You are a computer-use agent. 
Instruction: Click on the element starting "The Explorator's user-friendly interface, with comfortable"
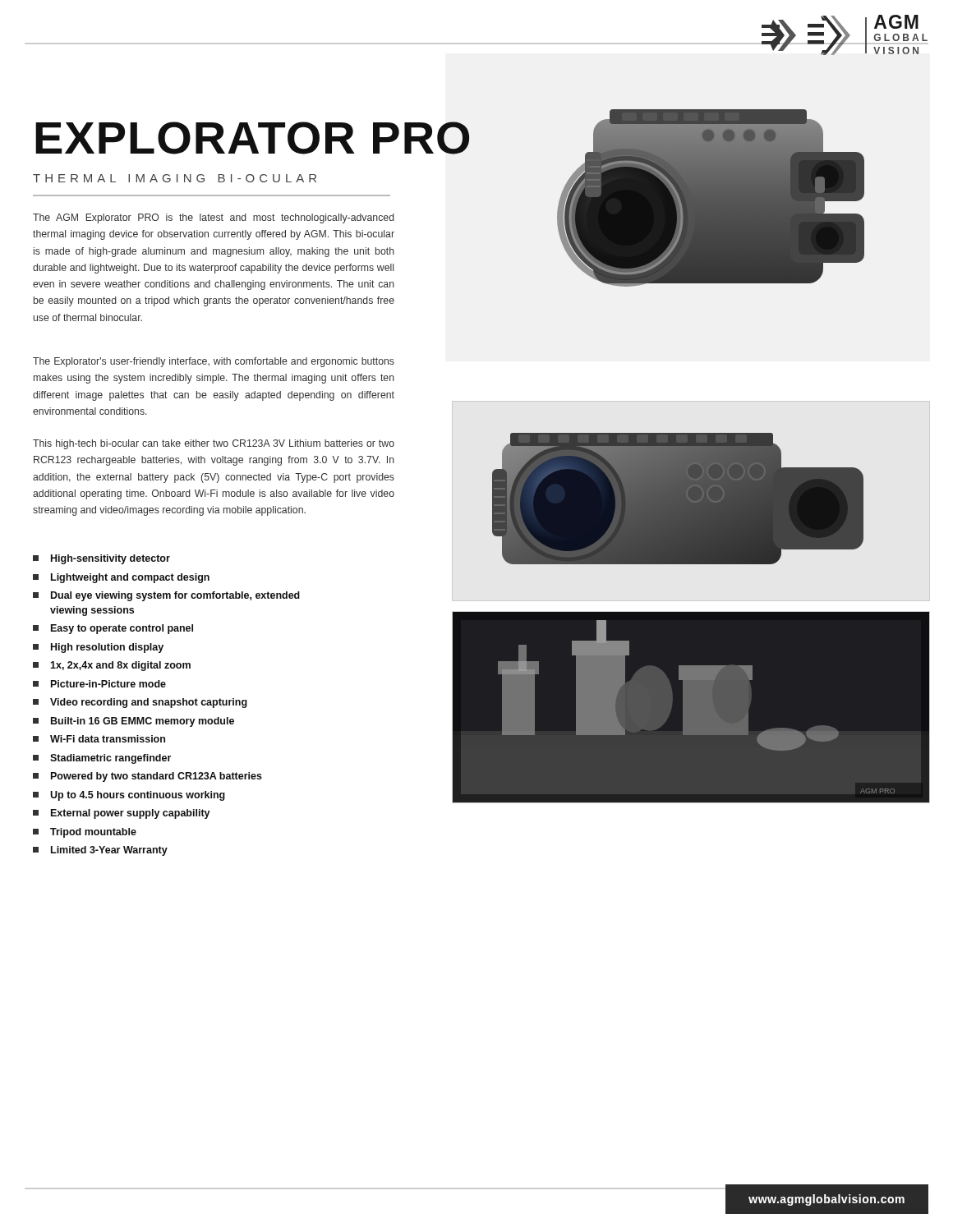[214, 386]
